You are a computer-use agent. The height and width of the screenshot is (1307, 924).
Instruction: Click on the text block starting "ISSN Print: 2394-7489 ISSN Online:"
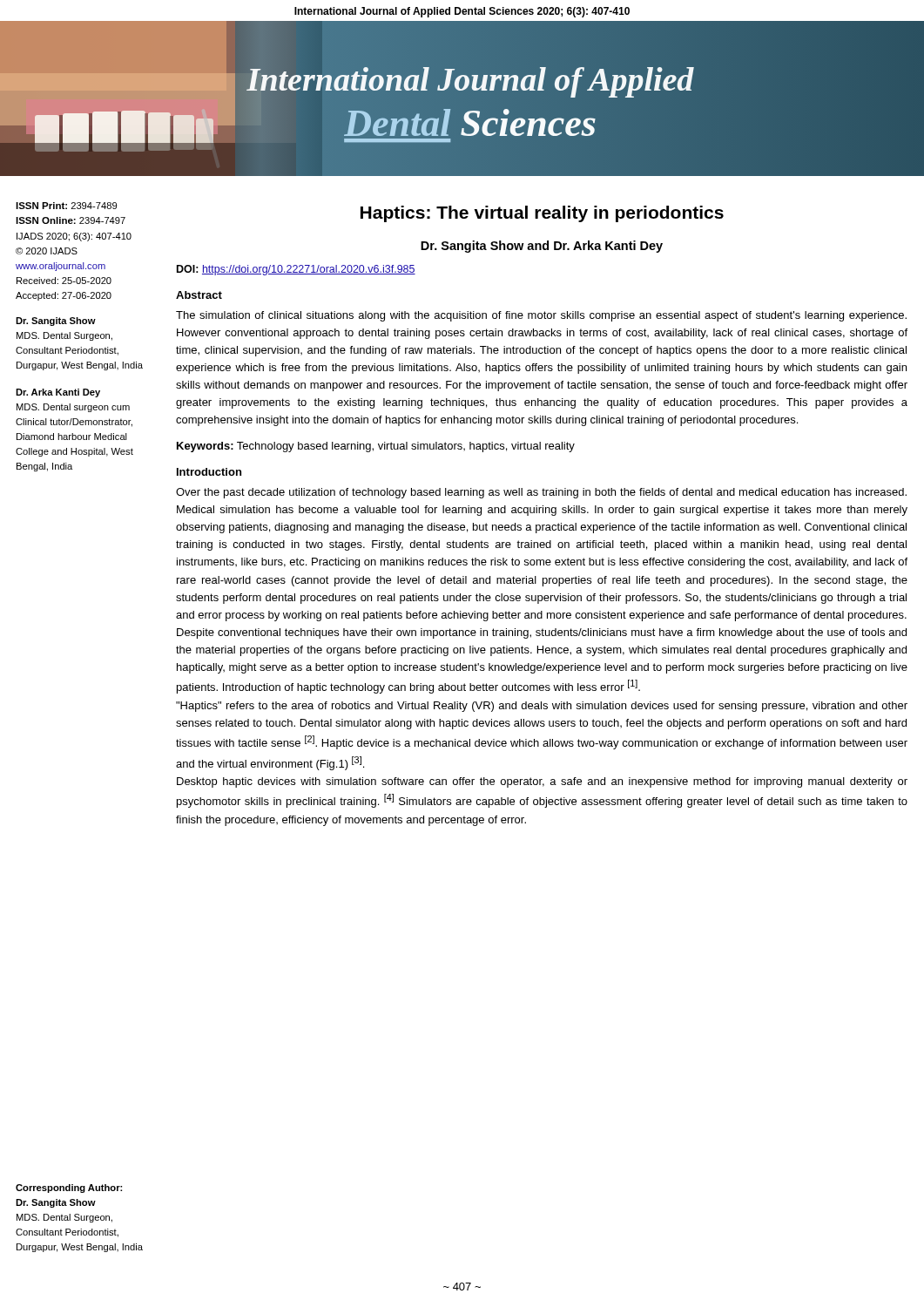(74, 250)
